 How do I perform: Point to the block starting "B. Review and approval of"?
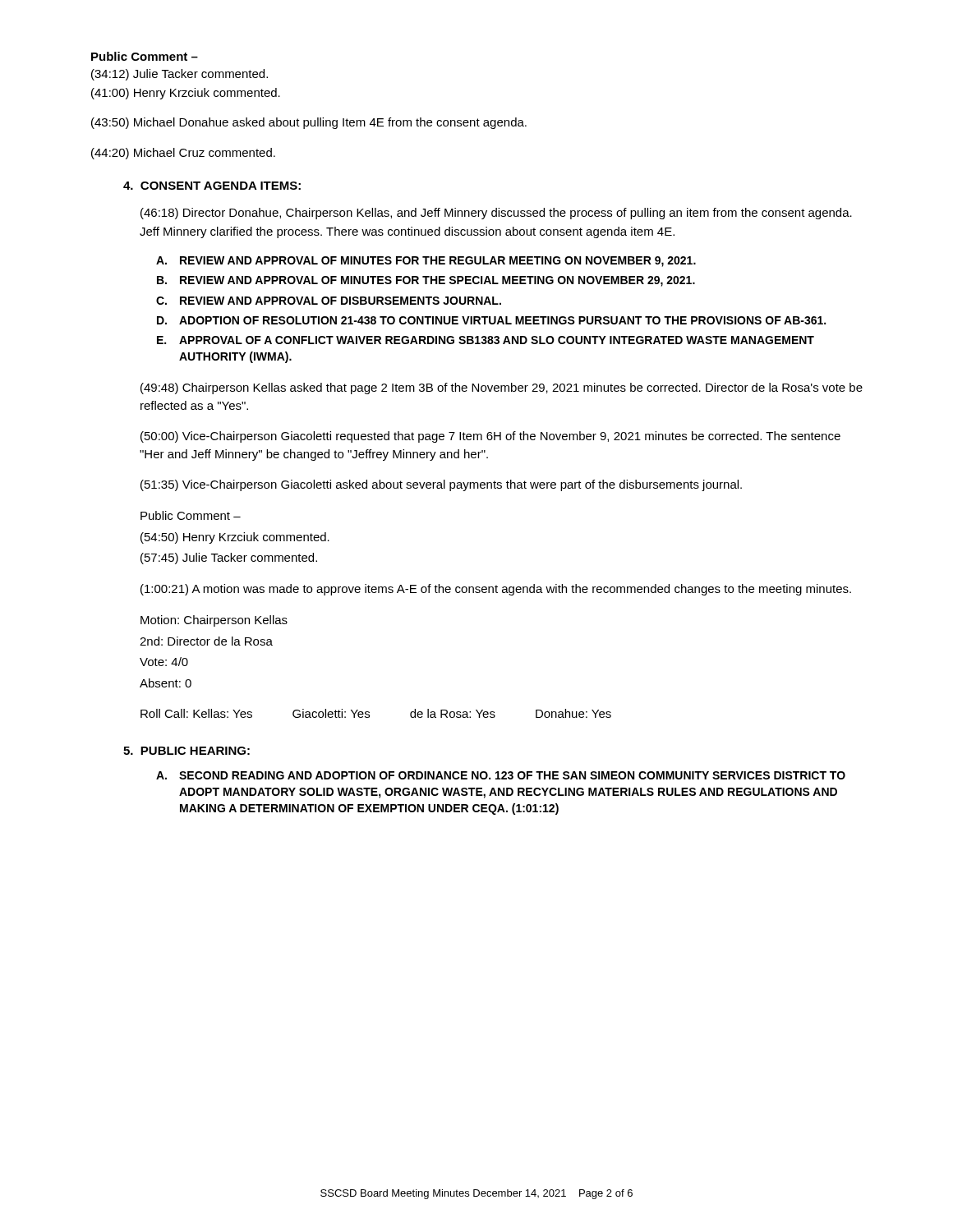point(426,280)
